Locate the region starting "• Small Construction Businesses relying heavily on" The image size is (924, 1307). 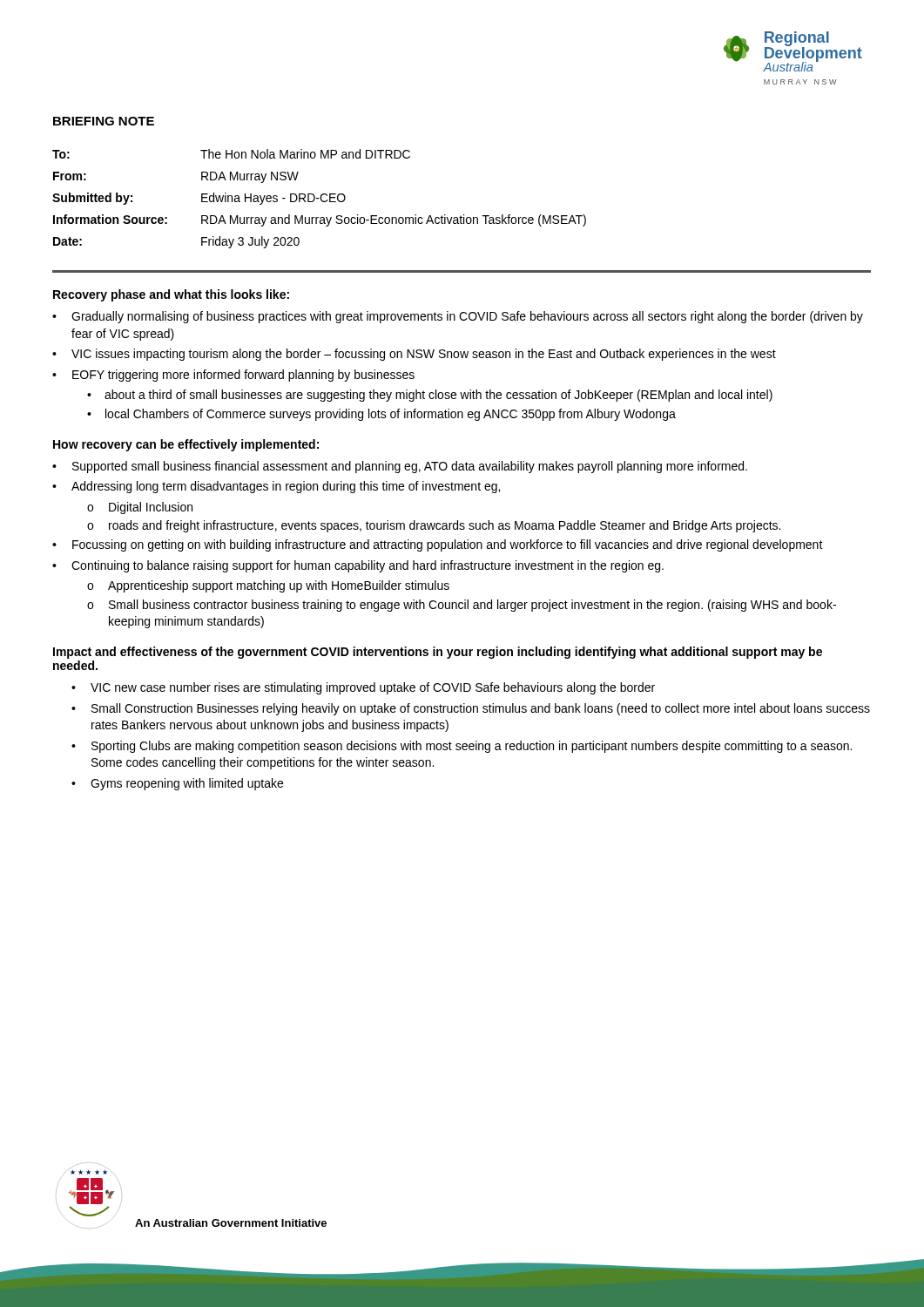coord(471,717)
